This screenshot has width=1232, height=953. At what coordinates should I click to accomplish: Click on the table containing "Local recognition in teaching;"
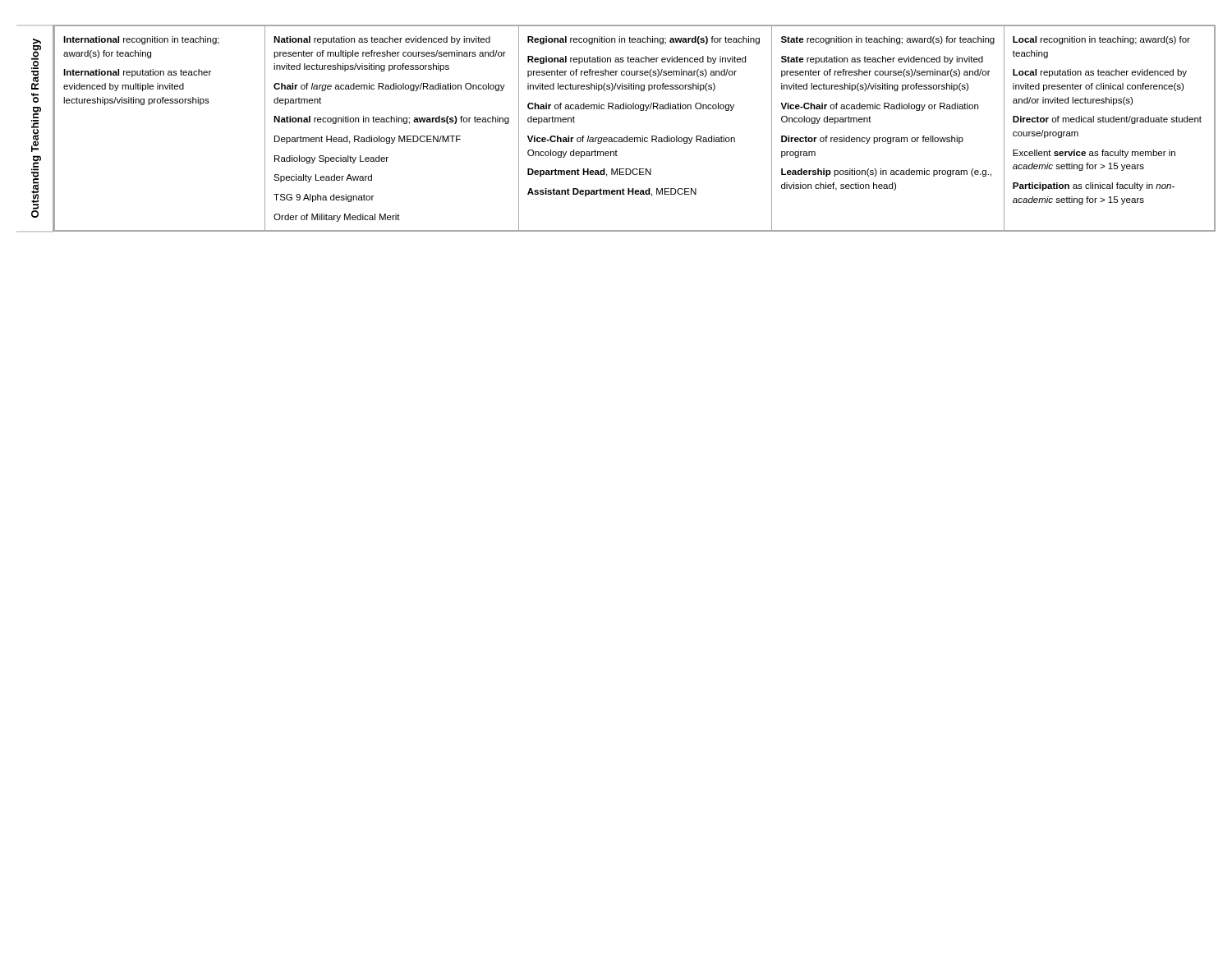pyautogui.click(x=634, y=128)
